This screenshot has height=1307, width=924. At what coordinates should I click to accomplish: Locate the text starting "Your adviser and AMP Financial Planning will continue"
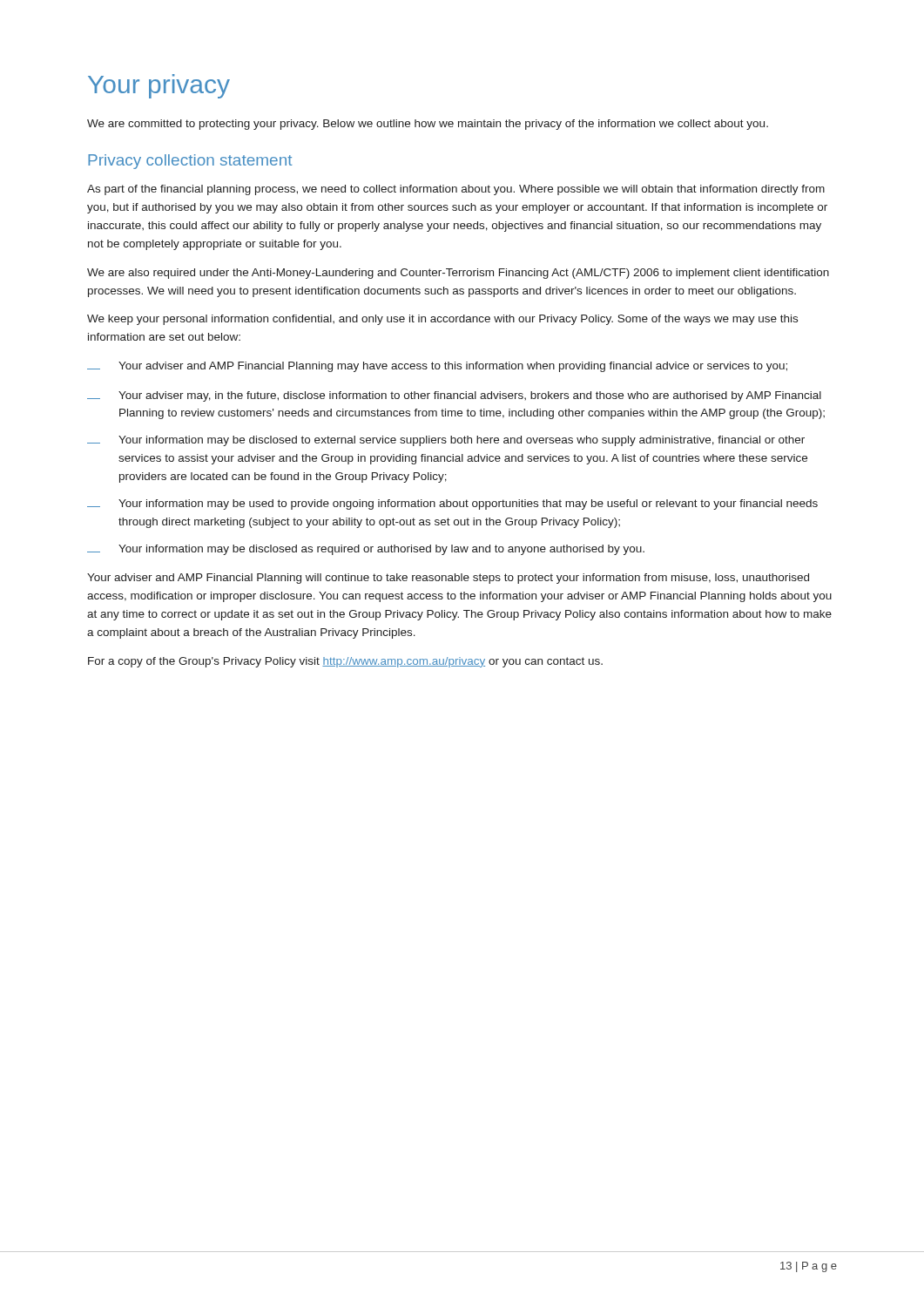(460, 605)
